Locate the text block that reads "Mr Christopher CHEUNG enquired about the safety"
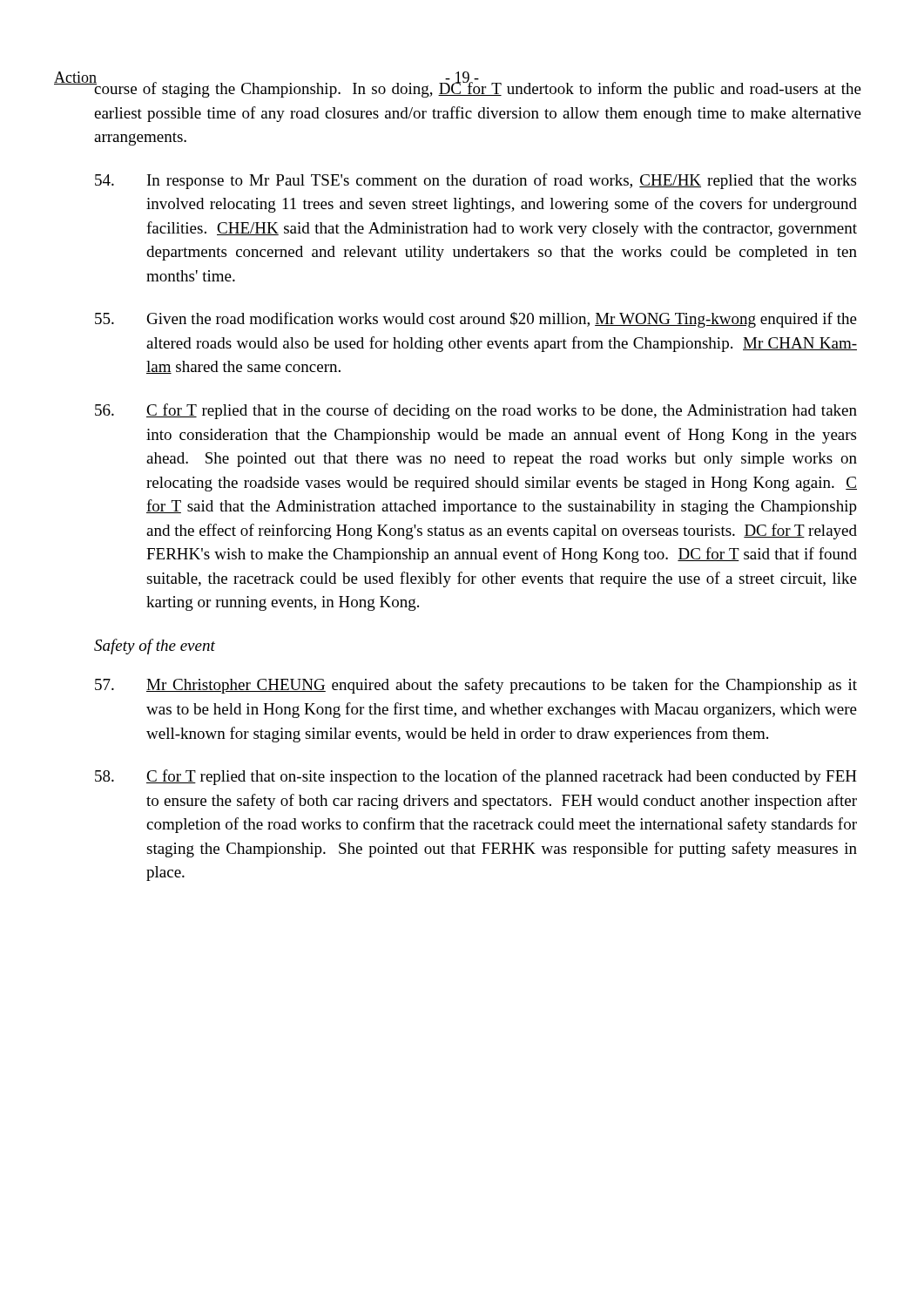924x1307 pixels. pos(475,709)
